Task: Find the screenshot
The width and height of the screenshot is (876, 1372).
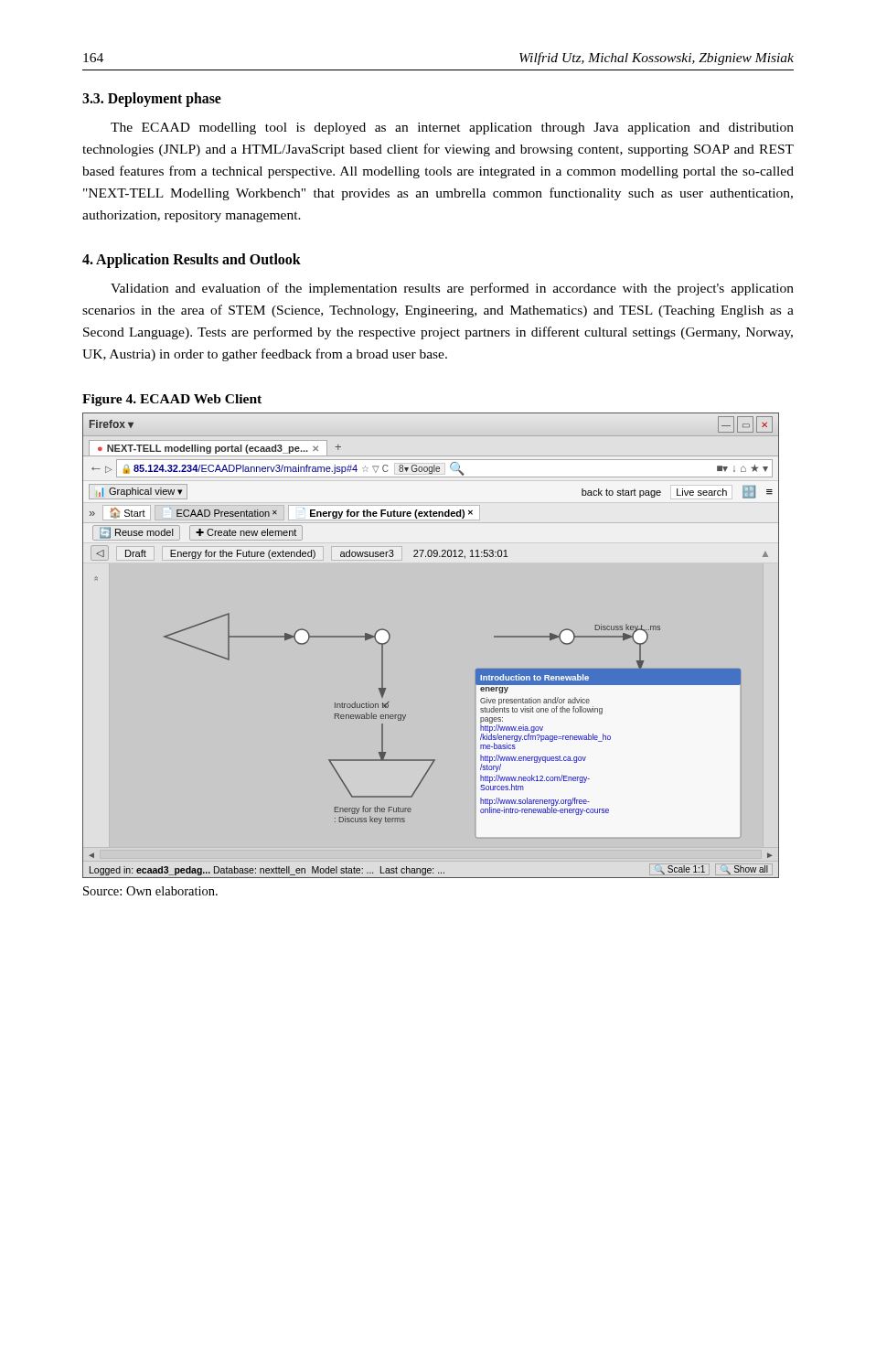Action: coord(438,645)
